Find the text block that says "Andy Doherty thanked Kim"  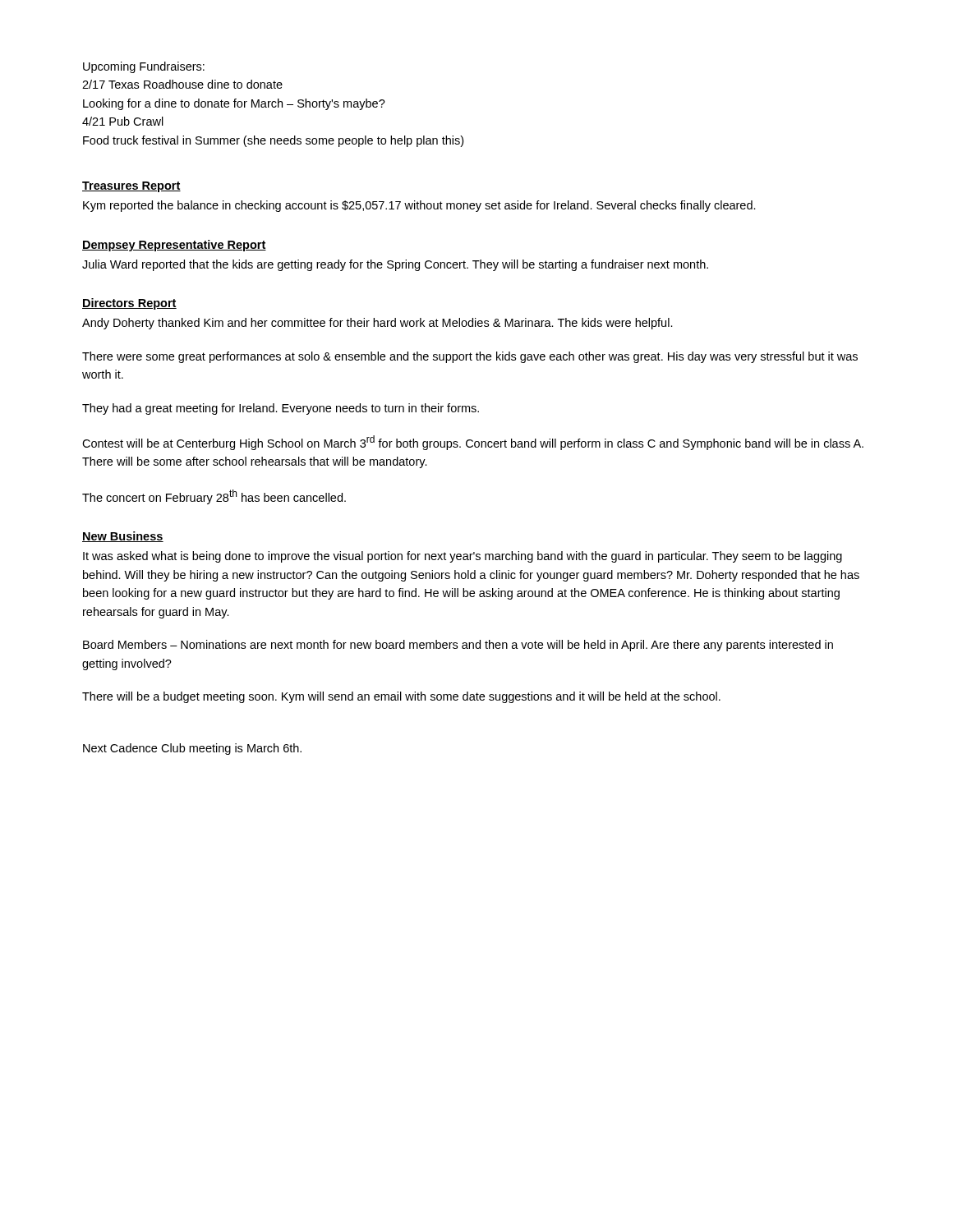coord(378,323)
